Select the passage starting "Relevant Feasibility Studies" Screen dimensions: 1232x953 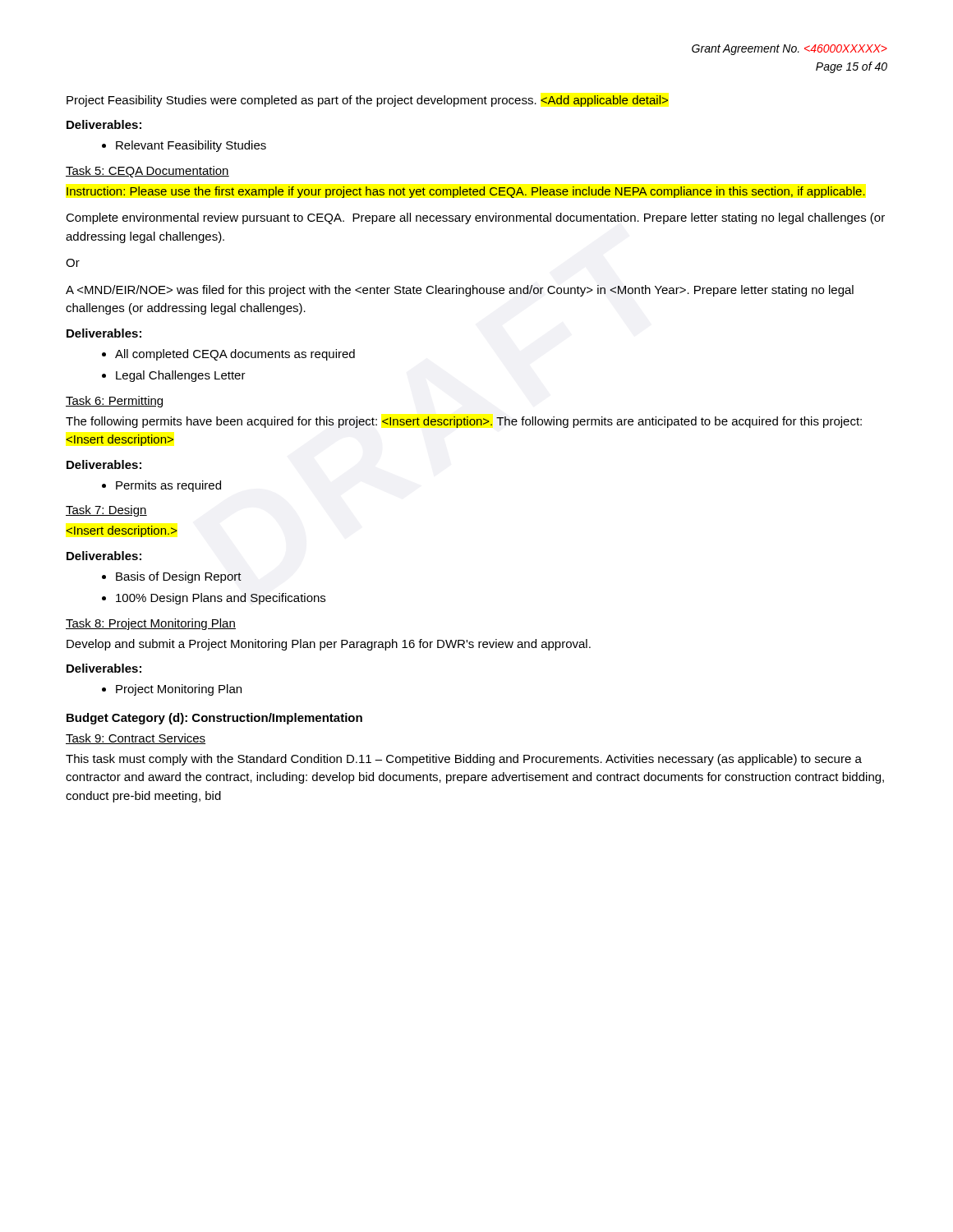[x=184, y=146]
